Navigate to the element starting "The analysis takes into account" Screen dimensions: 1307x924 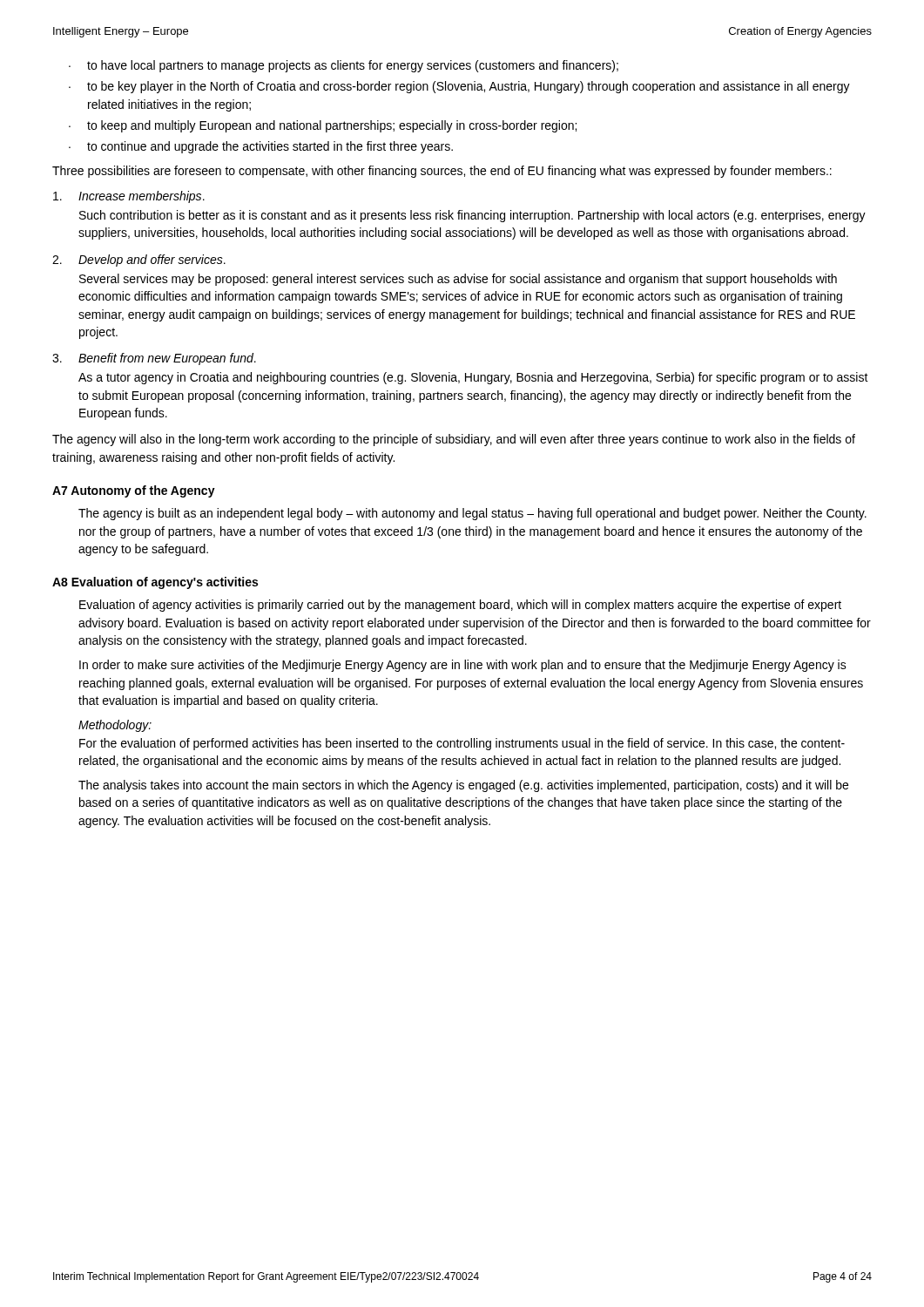coord(464,803)
